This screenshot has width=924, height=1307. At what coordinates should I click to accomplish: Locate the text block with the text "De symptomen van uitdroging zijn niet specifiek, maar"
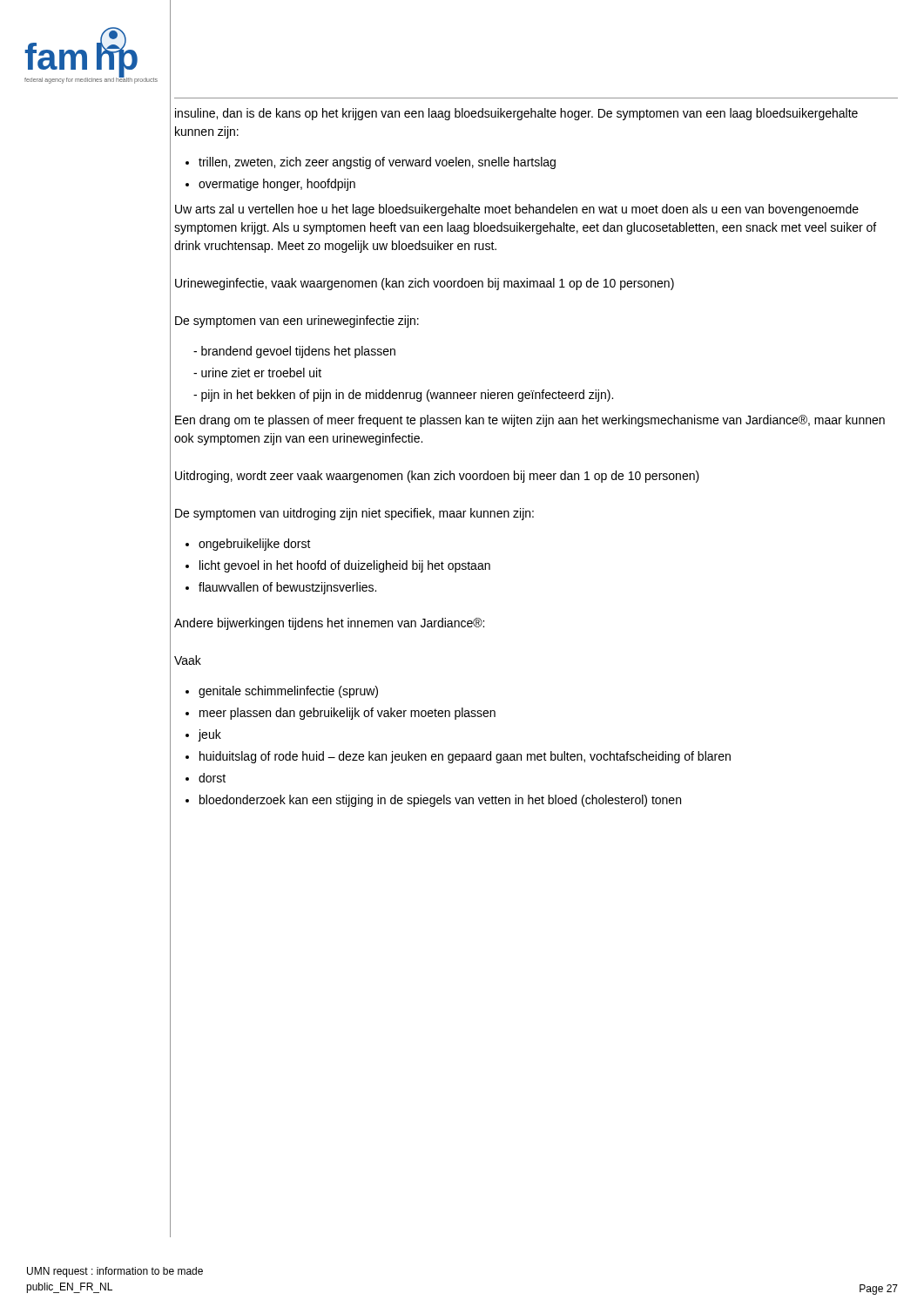tap(354, 513)
